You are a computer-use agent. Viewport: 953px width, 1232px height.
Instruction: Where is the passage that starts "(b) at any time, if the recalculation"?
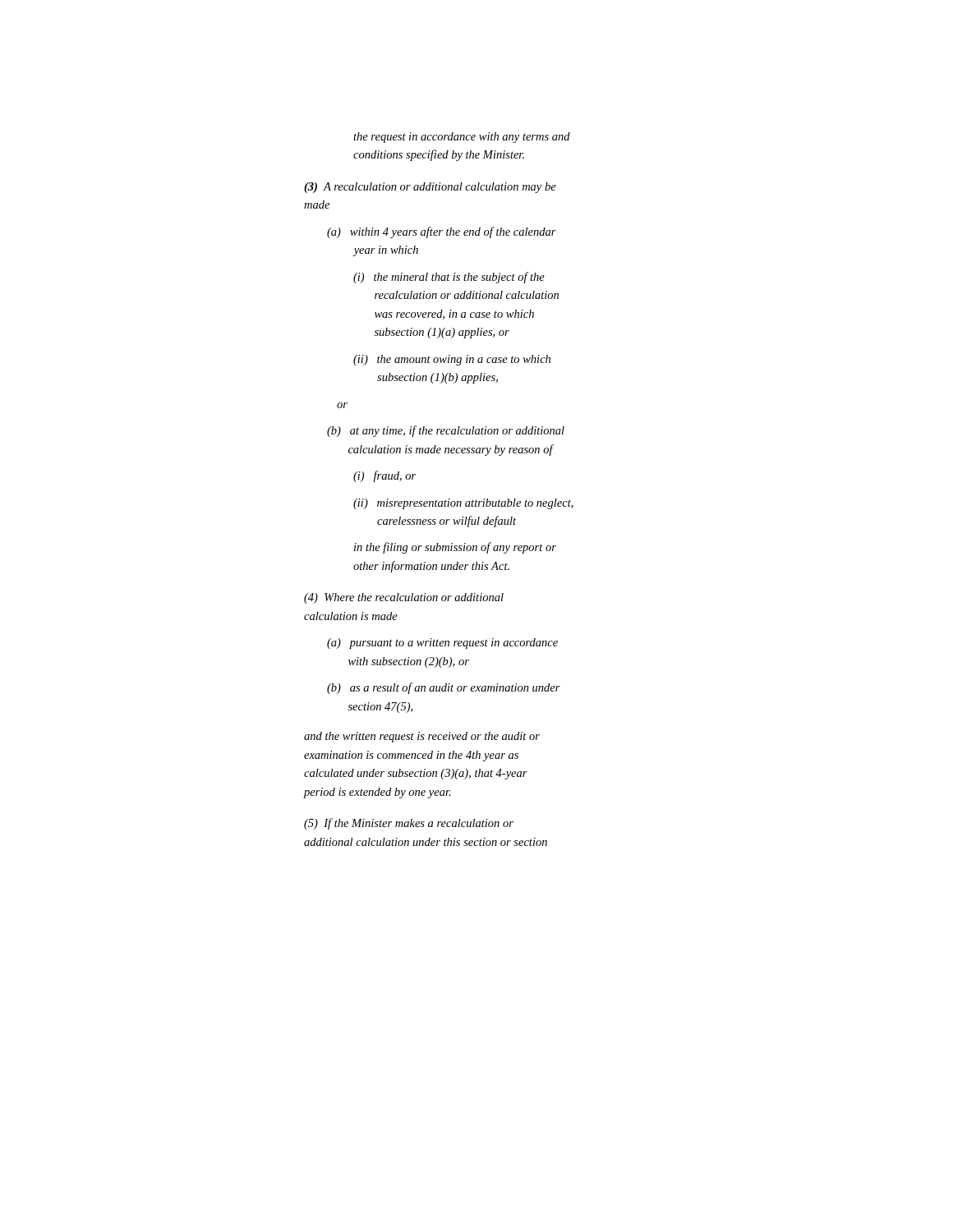coord(446,440)
